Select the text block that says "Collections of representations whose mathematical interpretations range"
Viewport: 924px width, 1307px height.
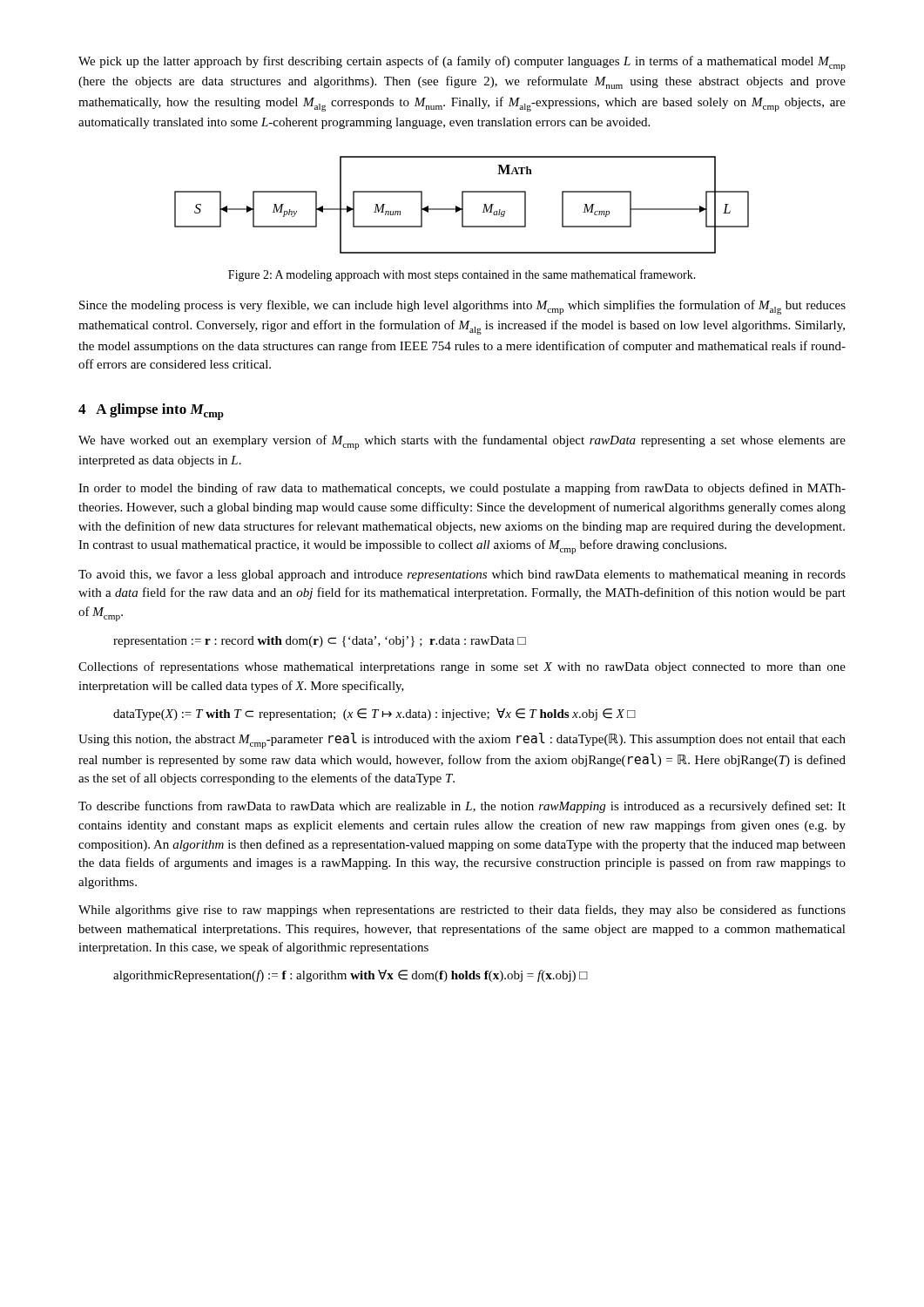point(462,676)
